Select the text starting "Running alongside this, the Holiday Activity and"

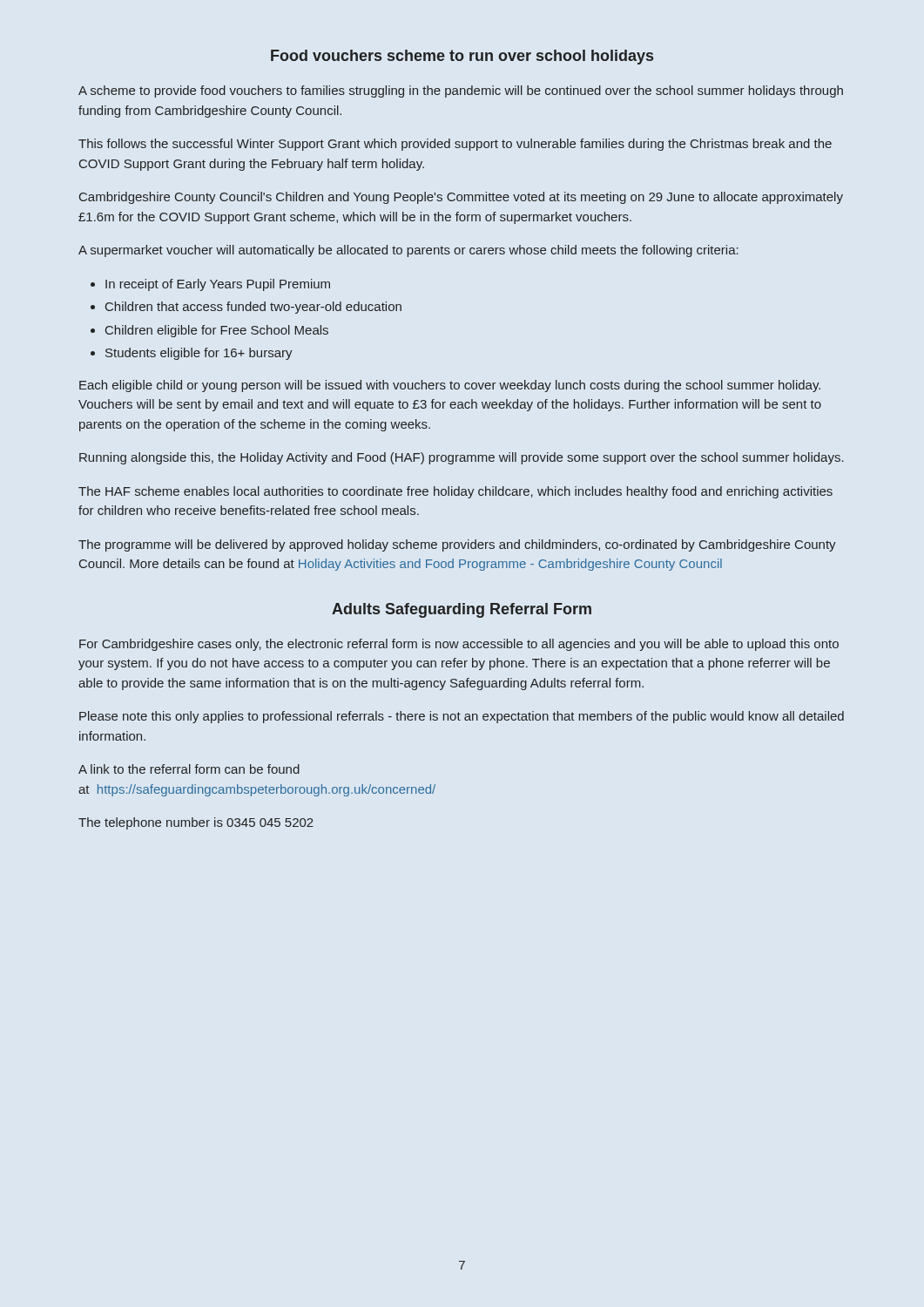coord(461,457)
